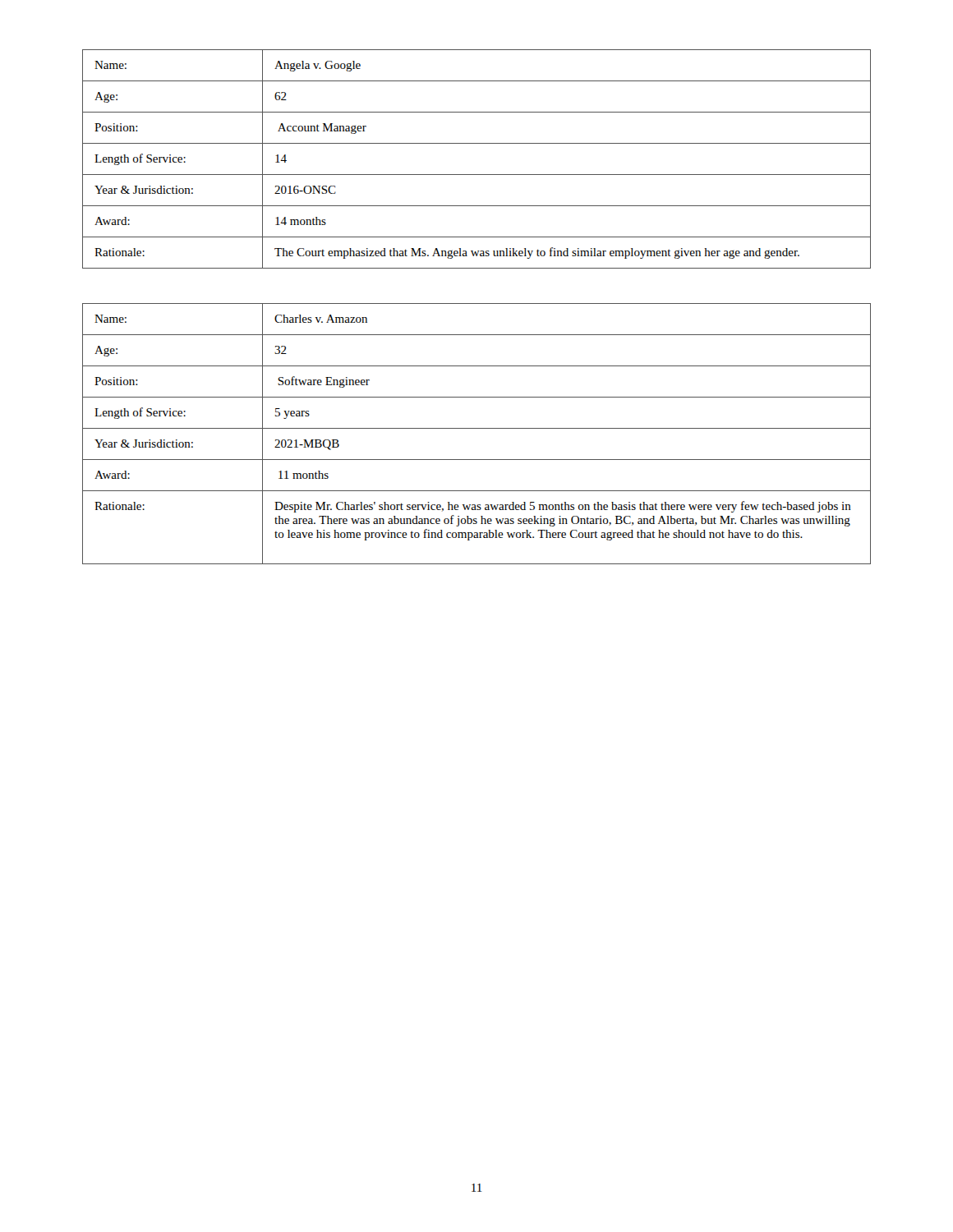Find the table that mentions "Account Manager"

[476, 159]
